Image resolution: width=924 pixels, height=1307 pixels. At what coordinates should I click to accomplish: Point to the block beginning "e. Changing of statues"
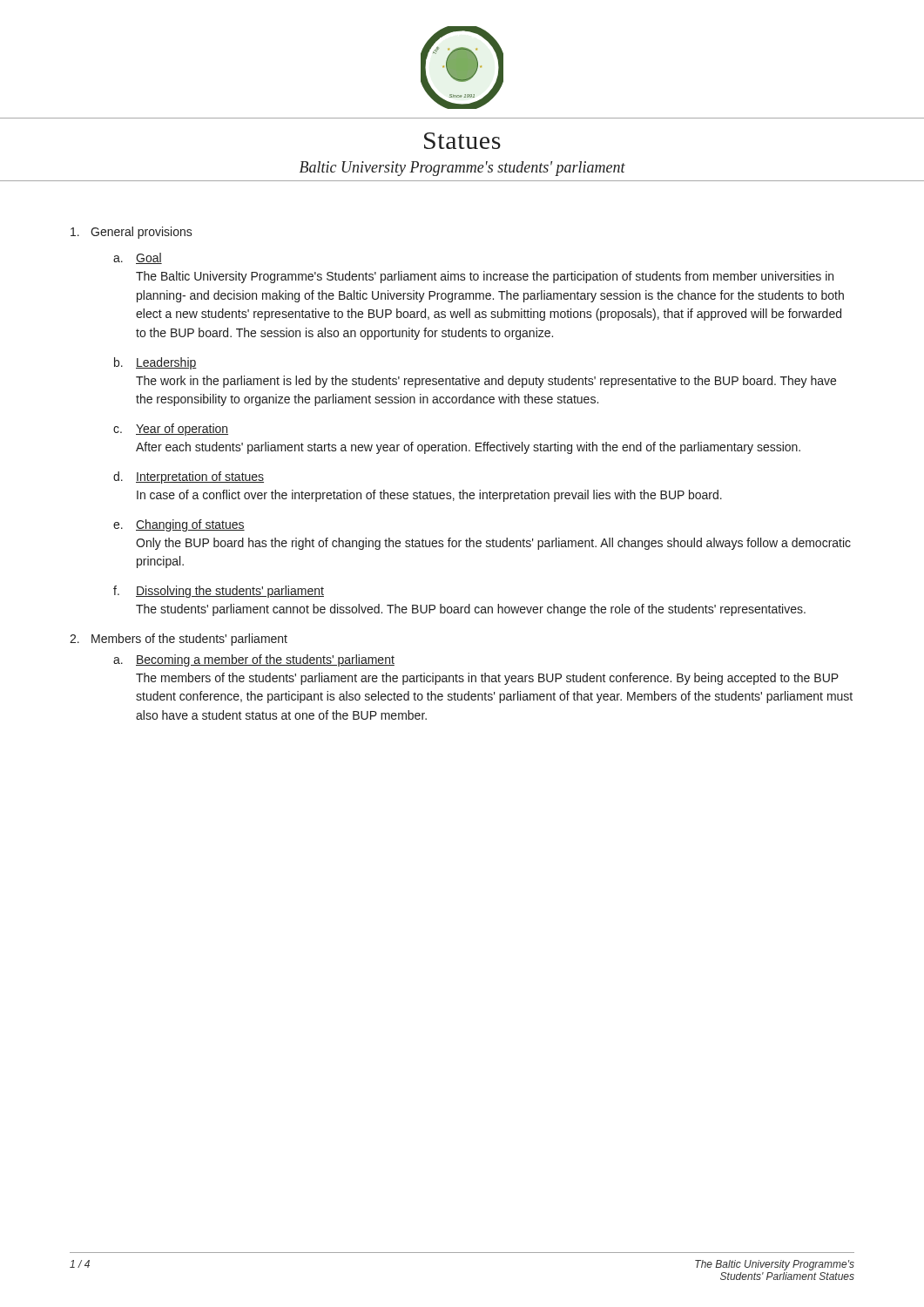pyautogui.click(x=484, y=544)
